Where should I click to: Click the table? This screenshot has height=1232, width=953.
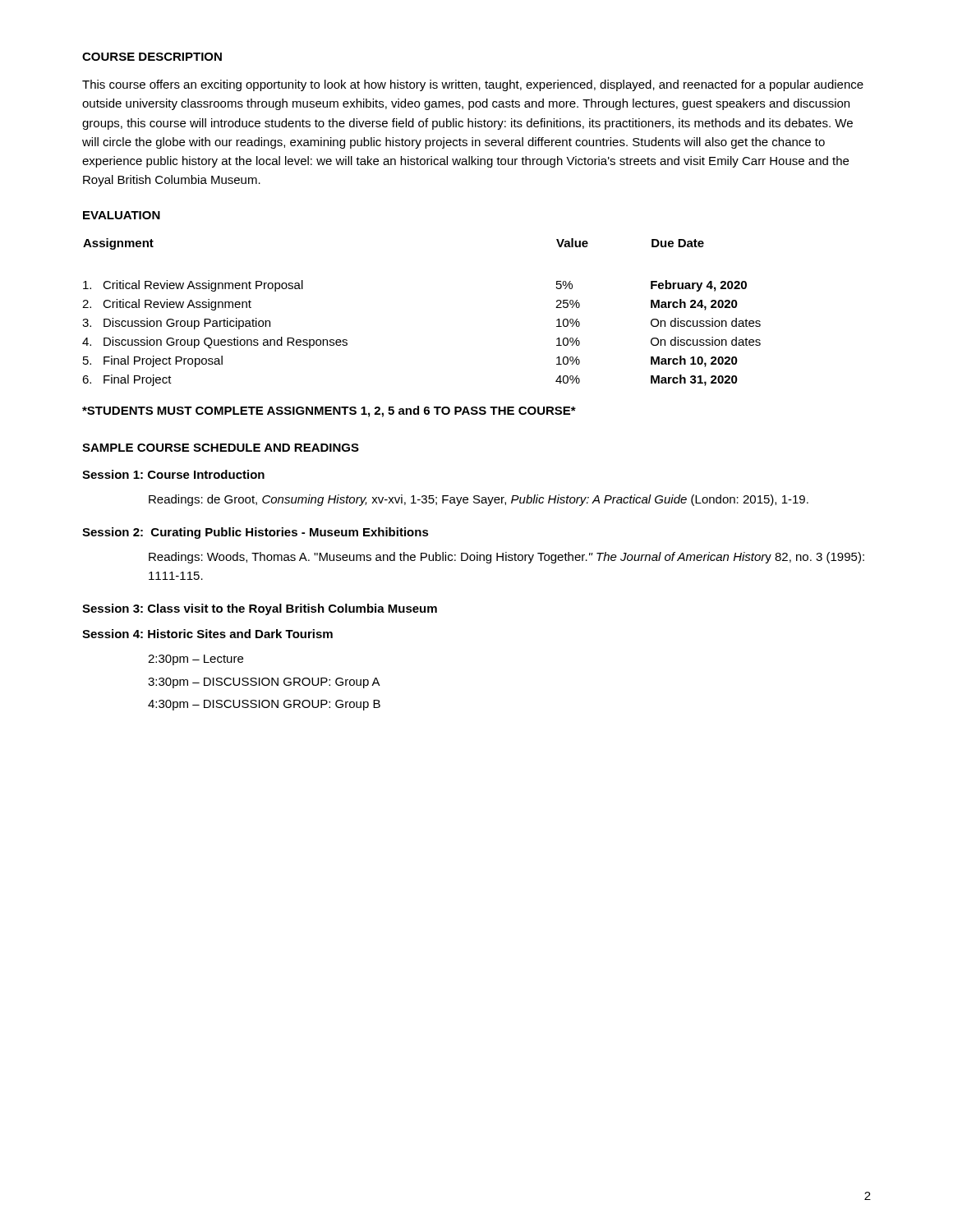tap(476, 311)
